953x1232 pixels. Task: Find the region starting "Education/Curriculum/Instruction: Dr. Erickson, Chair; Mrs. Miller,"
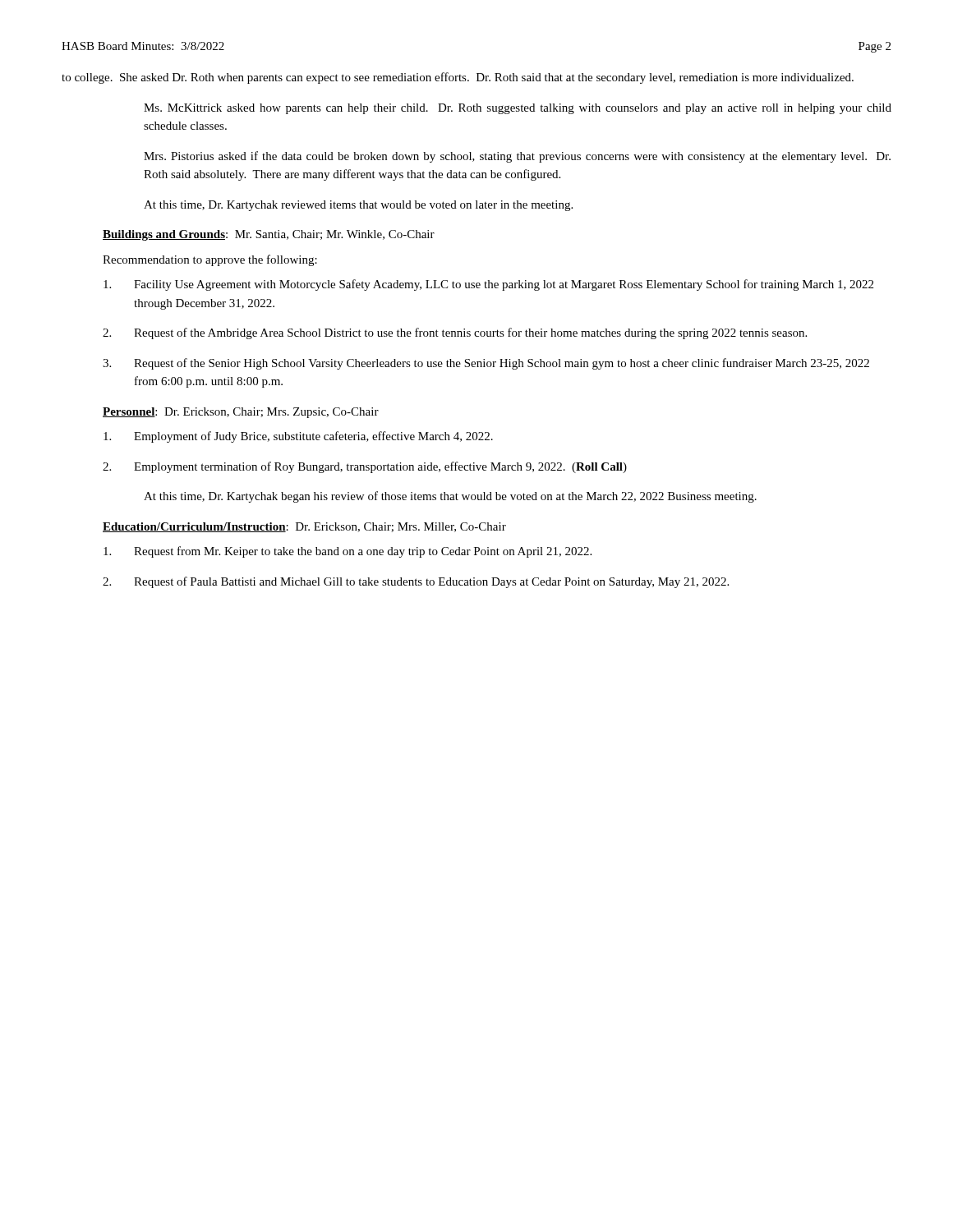tap(304, 526)
